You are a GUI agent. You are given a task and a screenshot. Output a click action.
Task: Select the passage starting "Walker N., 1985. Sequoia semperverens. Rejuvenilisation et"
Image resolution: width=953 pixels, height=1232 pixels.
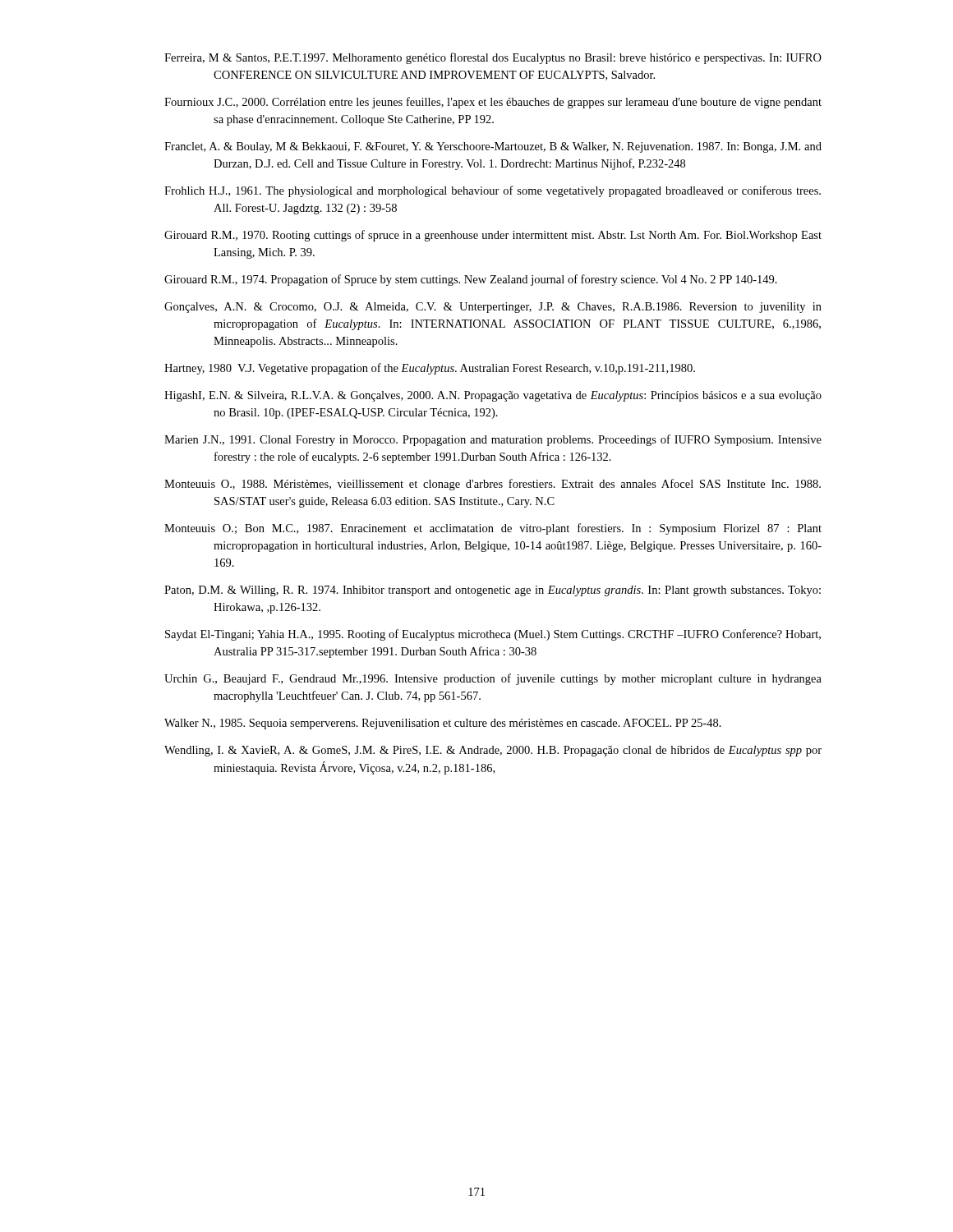pyautogui.click(x=443, y=723)
